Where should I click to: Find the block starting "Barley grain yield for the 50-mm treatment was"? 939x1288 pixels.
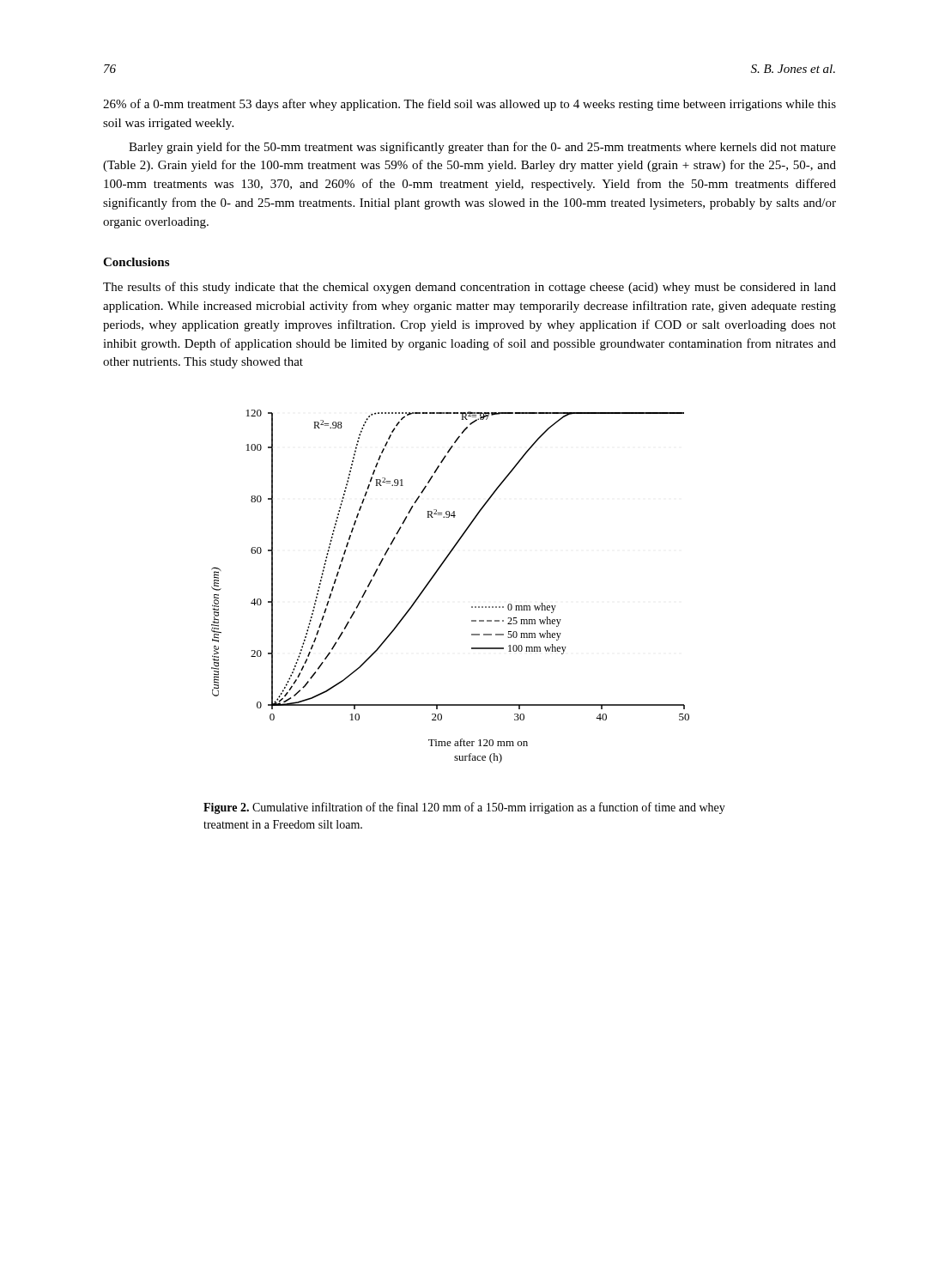pyautogui.click(x=470, y=184)
